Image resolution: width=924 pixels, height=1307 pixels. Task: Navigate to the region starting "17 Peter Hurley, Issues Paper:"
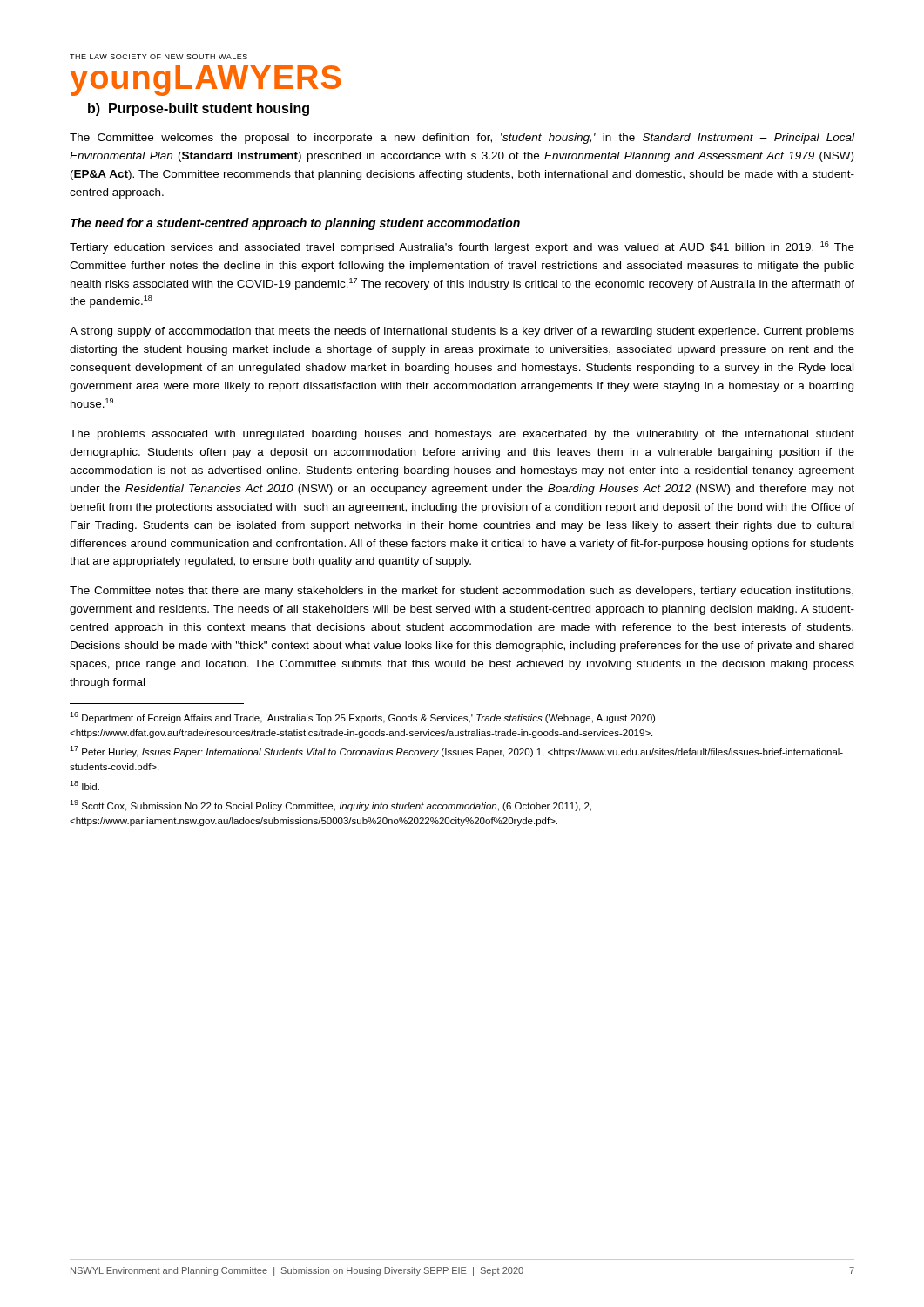point(456,759)
